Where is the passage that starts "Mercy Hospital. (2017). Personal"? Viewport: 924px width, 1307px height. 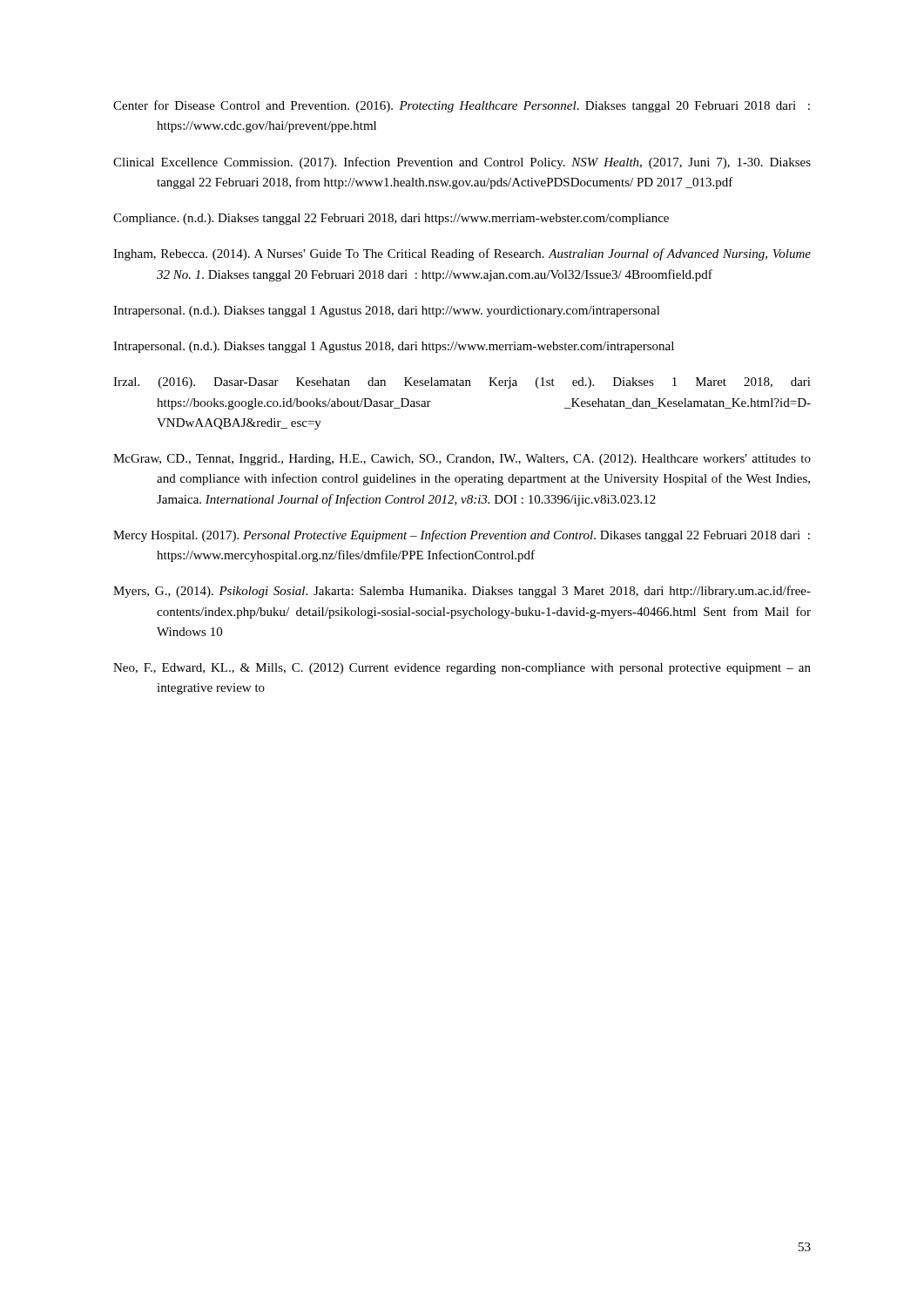click(x=462, y=545)
